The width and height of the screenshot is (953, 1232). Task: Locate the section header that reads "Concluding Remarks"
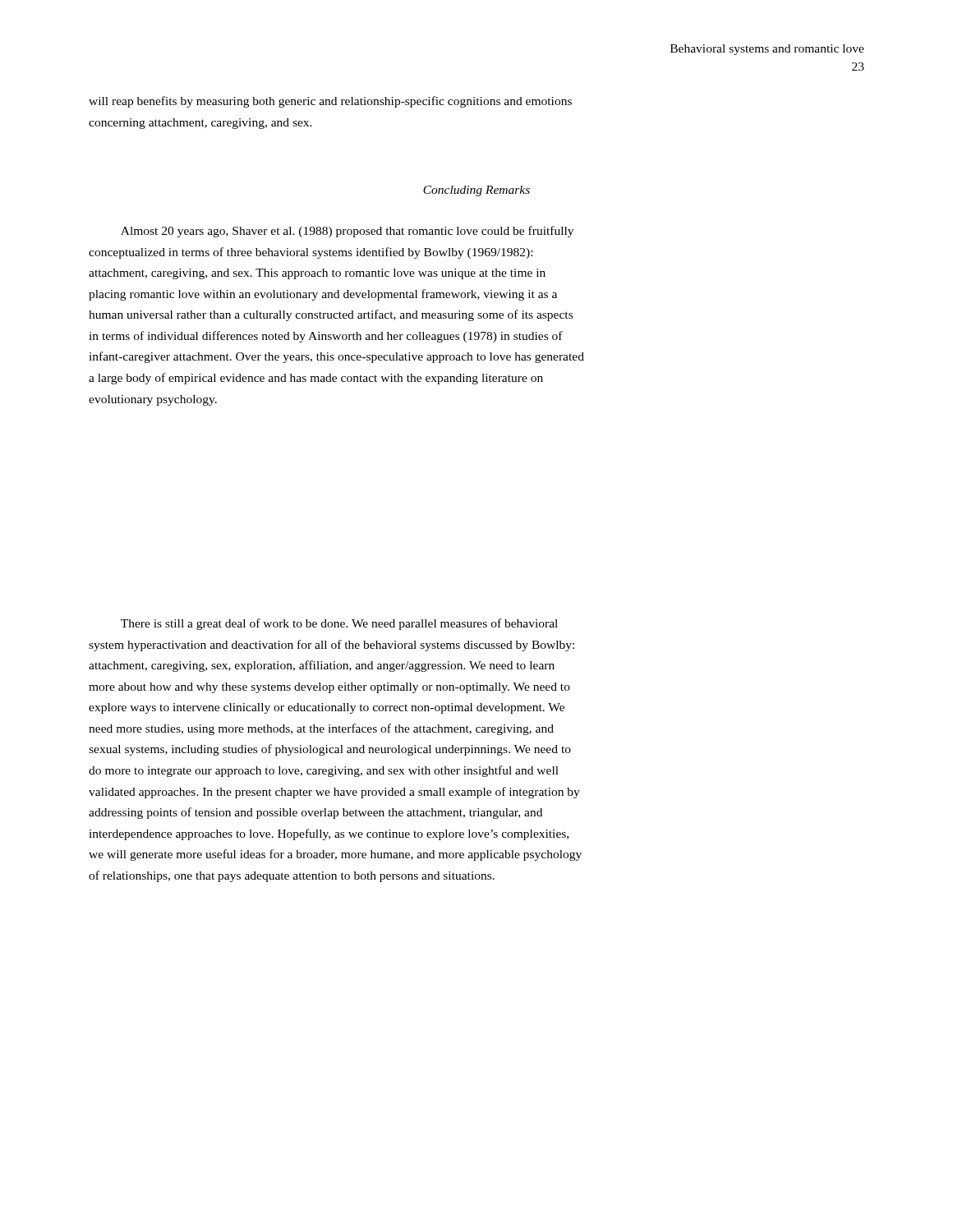pyautogui.click(x=476, y=190)
